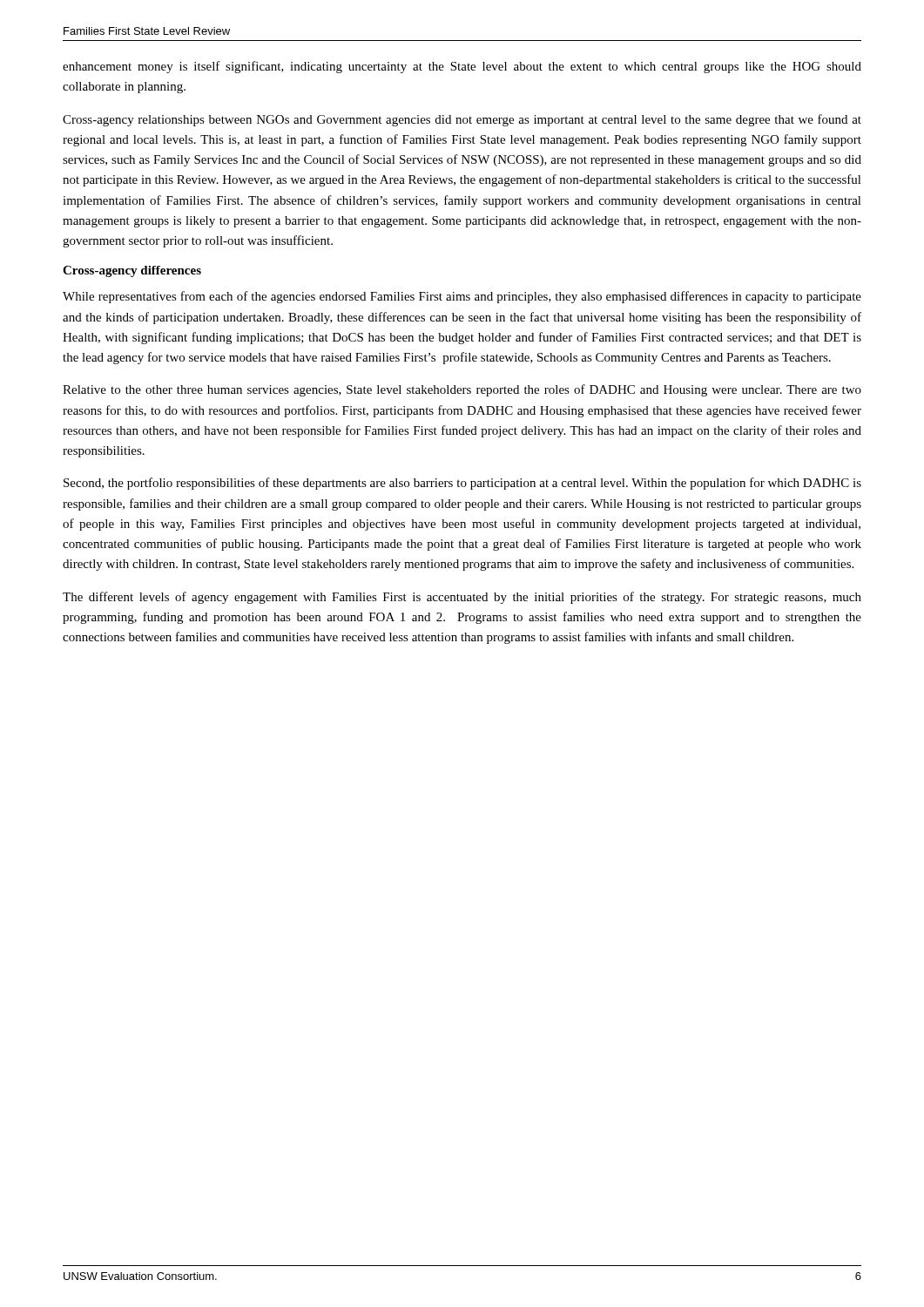Click on the element starting "Cross-agency relationships between NGOs and"
This screenshot has width=924, height=1307.
[x=462, y=180]
